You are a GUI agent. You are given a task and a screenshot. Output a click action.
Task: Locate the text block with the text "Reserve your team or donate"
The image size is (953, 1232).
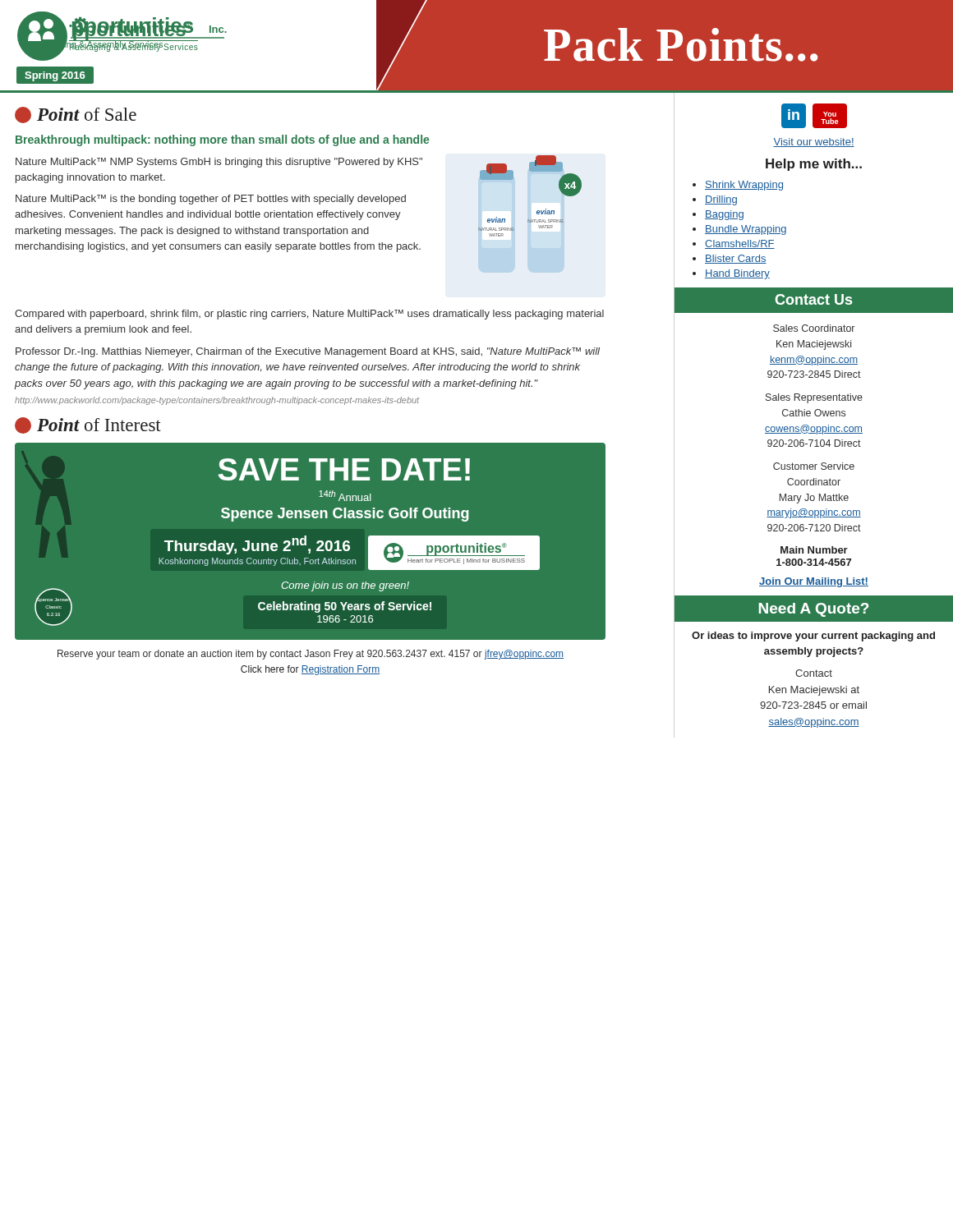310,654
